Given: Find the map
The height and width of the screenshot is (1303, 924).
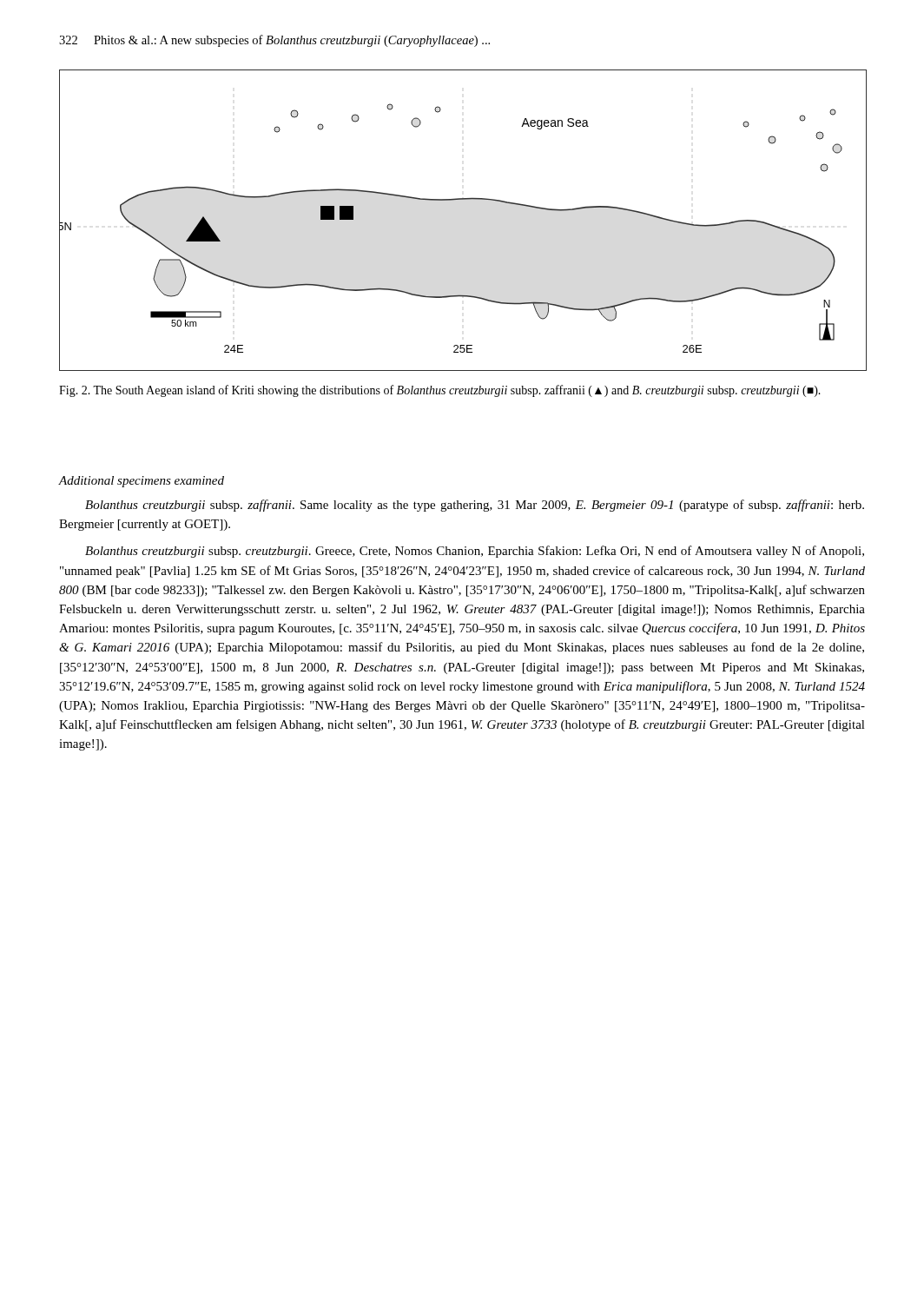Looking at the screenshot, I should 462,220.
